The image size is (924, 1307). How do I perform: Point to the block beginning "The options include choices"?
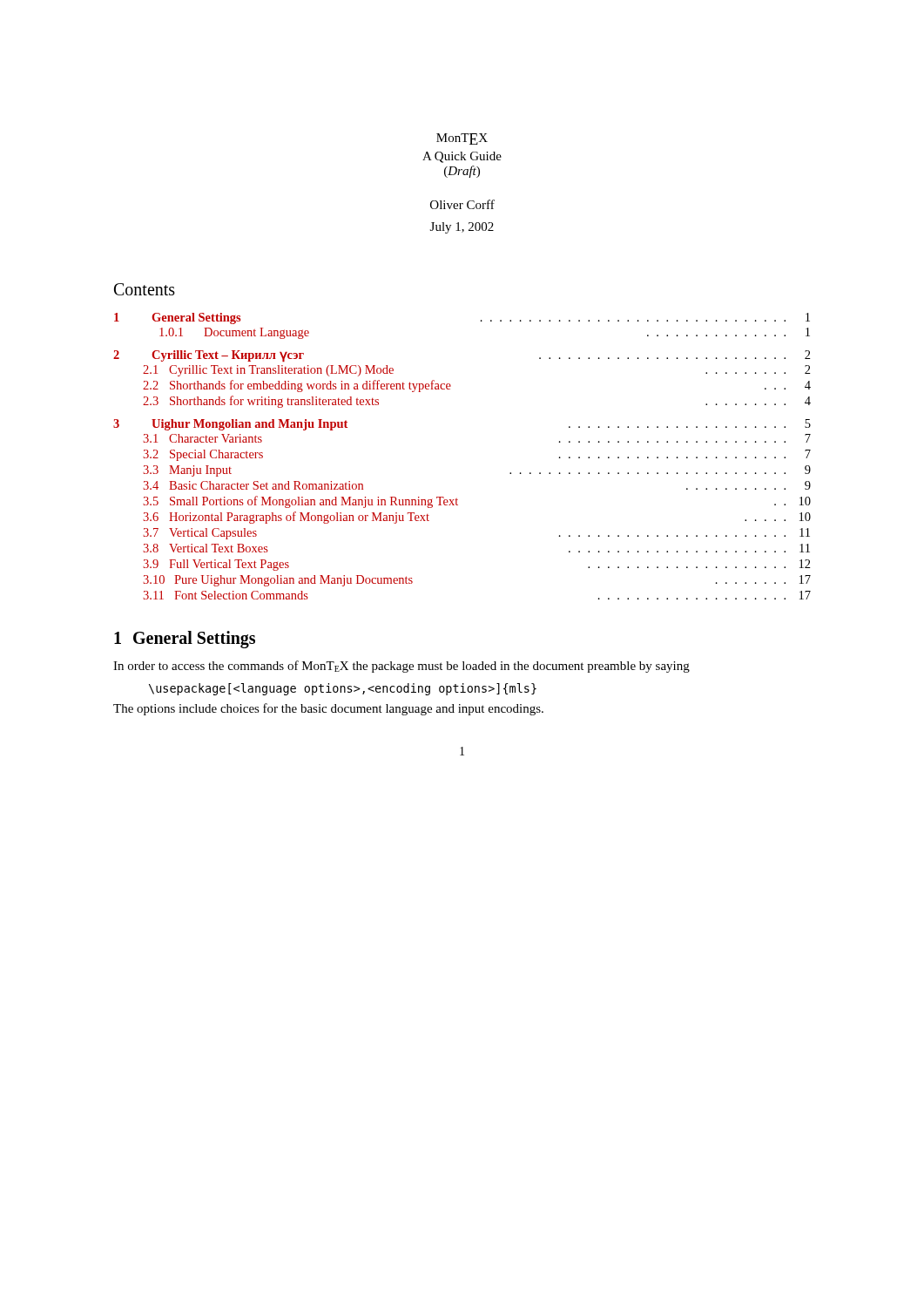click(462, 709)
